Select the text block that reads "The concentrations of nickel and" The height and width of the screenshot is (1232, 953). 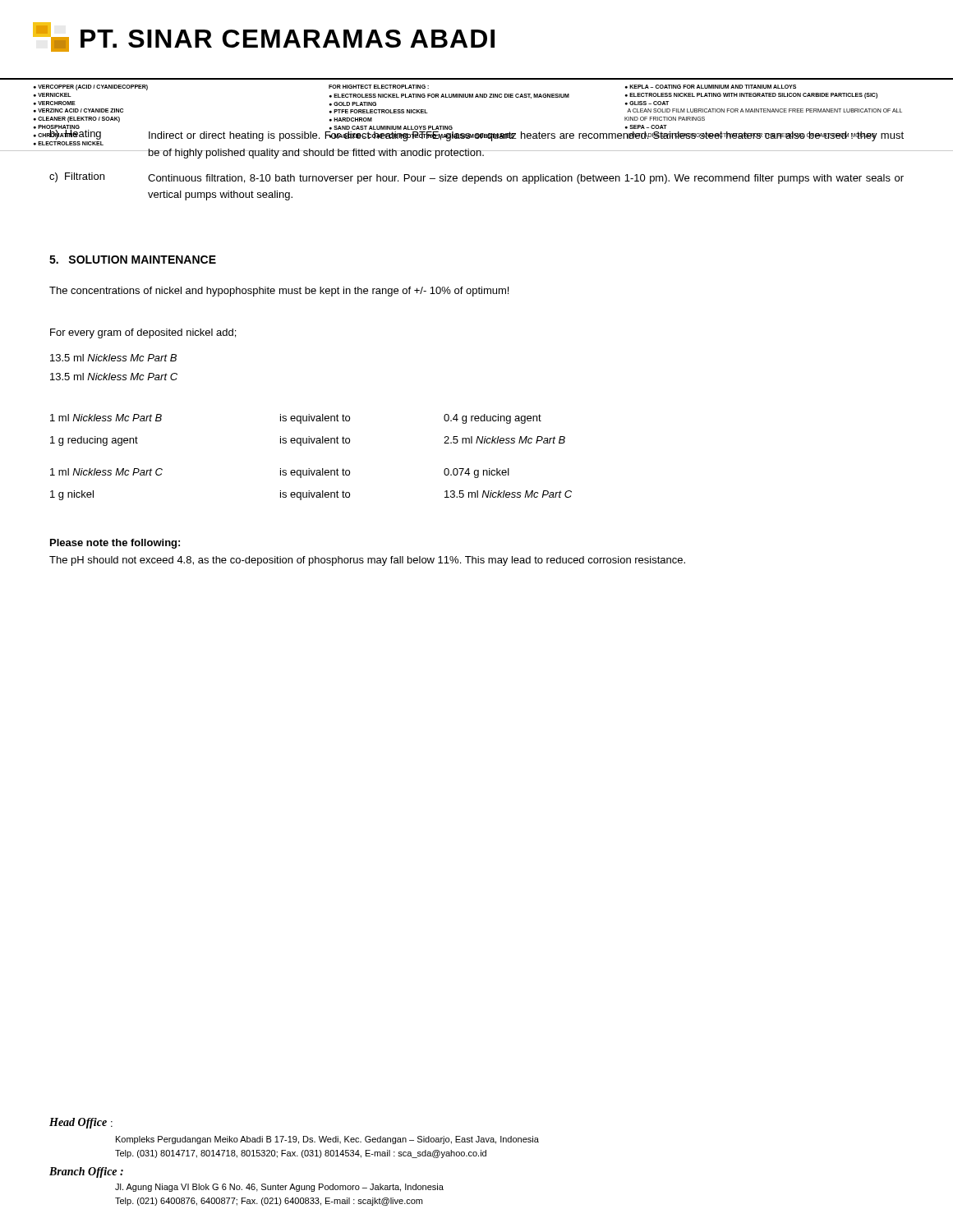pyautogui.click(x=279, y=291)
